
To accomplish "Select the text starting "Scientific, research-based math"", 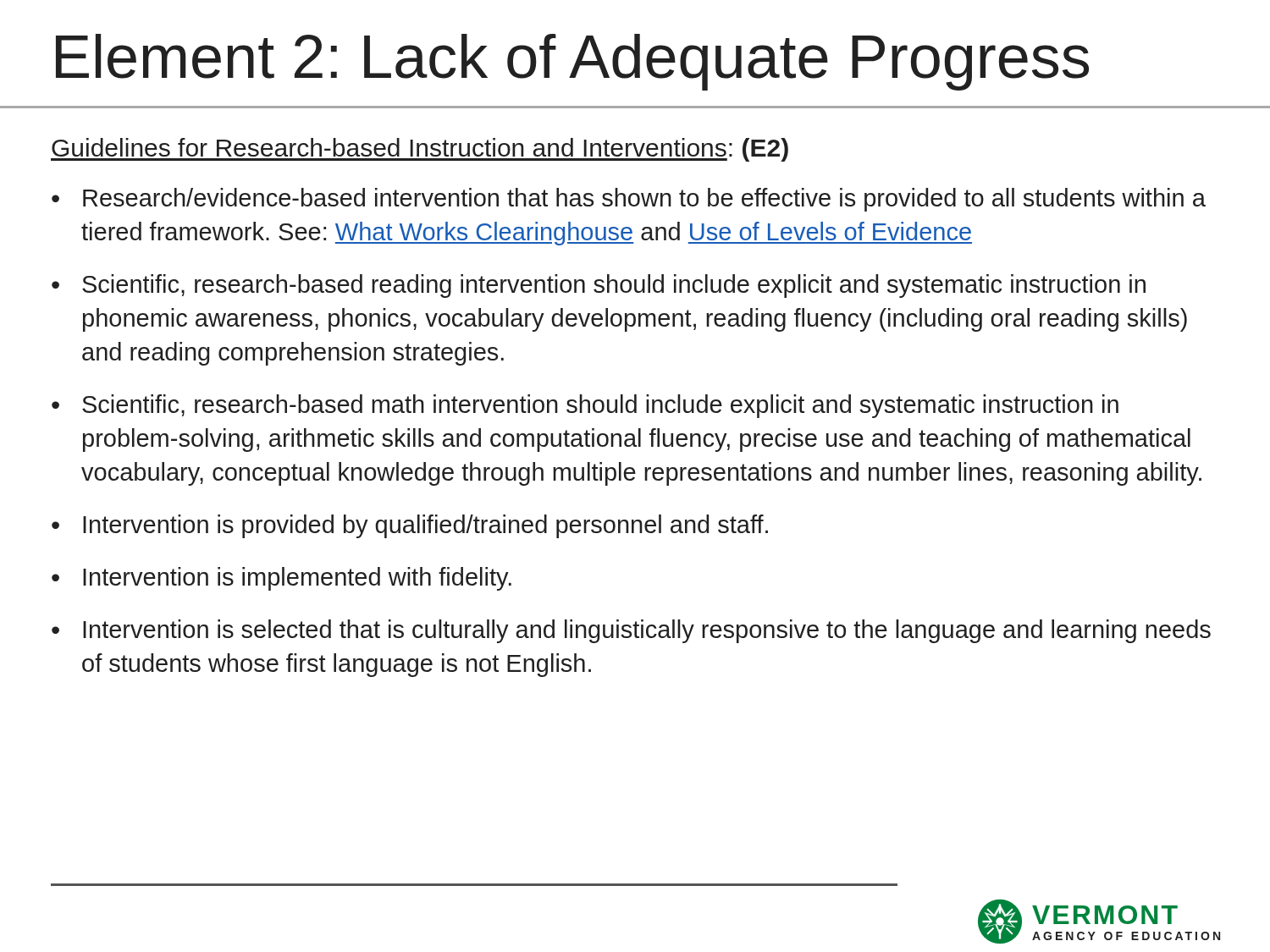I will coord(642,439).
